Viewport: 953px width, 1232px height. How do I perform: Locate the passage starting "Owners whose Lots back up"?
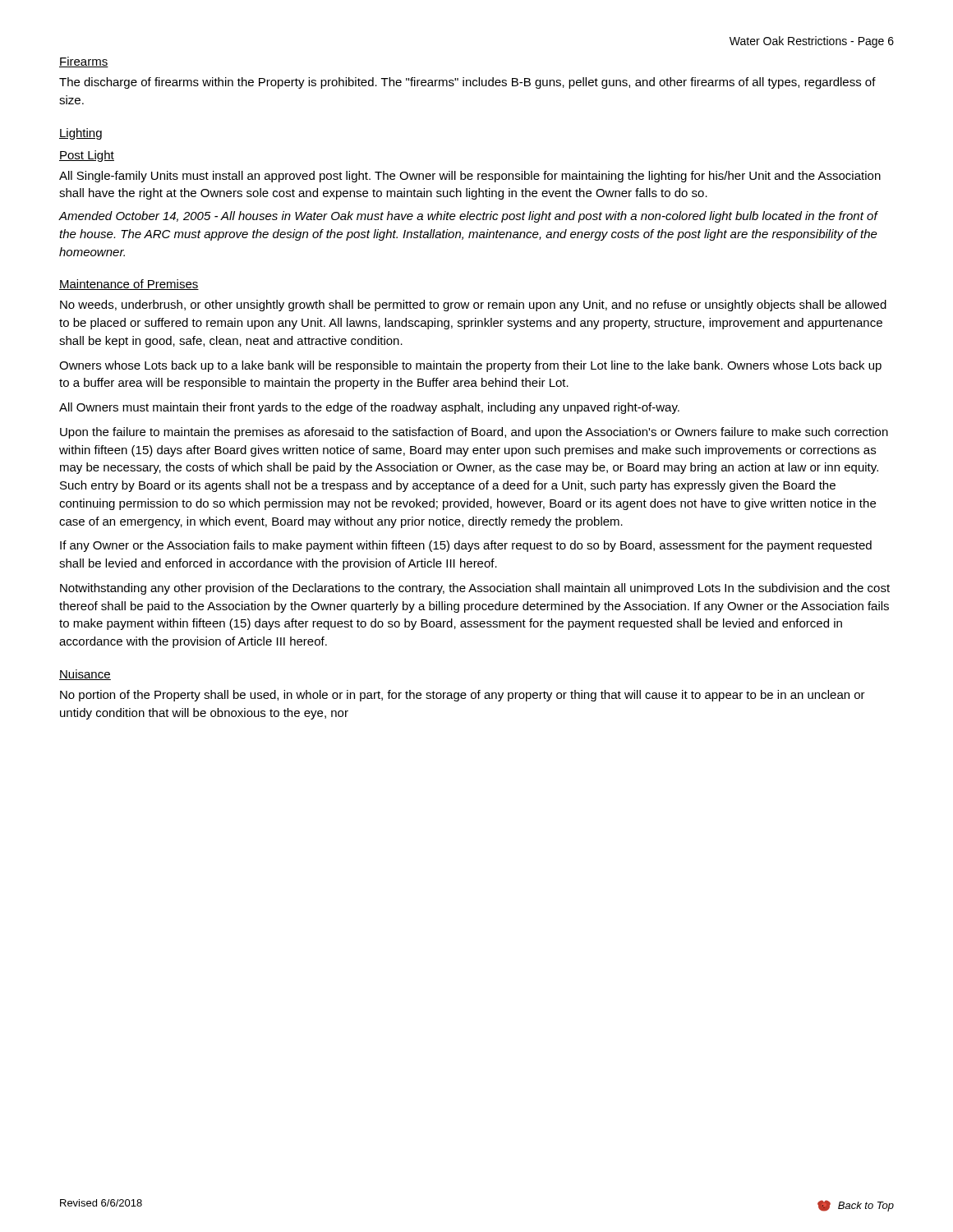click(x=470, y=374)
